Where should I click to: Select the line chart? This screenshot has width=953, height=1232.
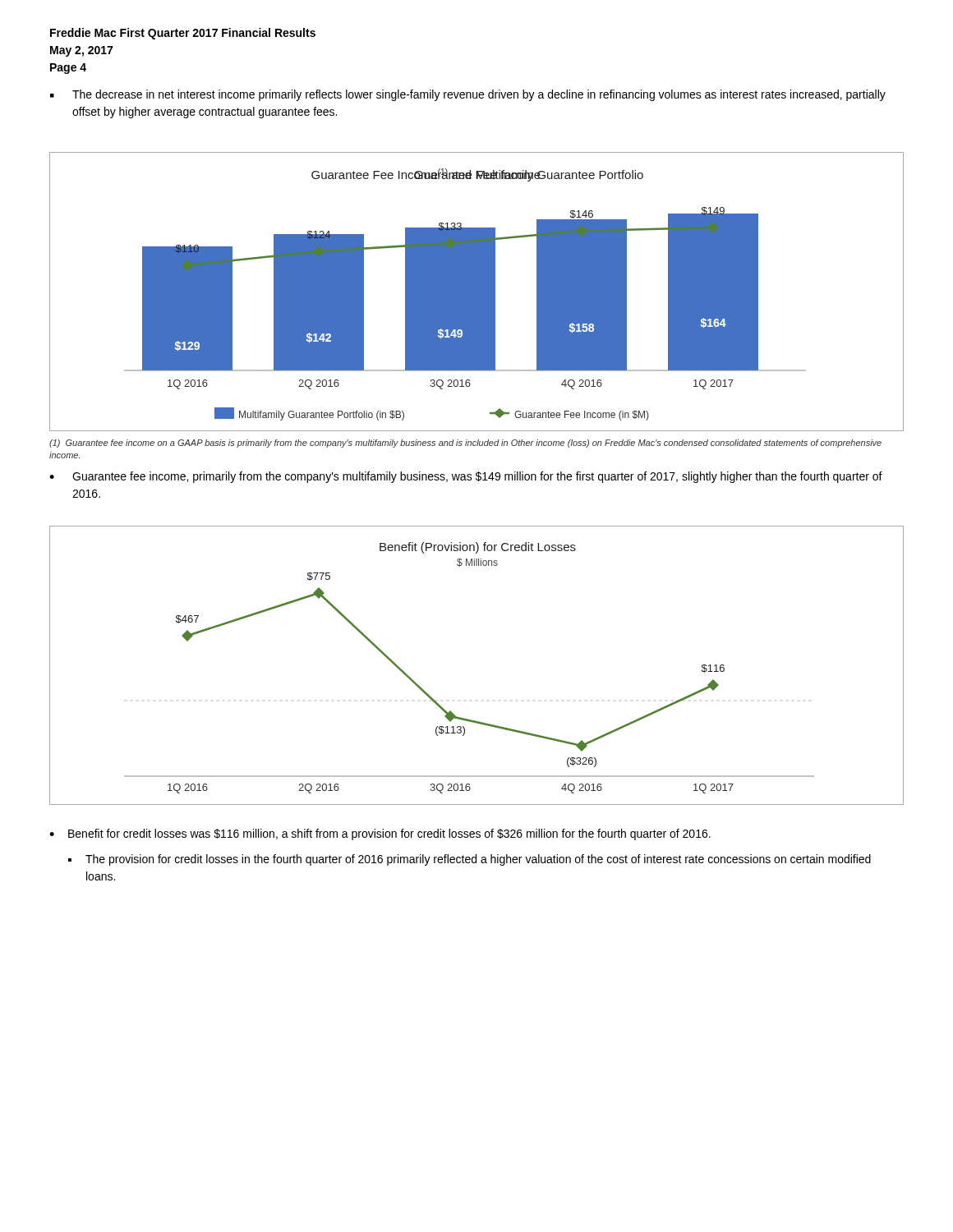coord(476,665)
